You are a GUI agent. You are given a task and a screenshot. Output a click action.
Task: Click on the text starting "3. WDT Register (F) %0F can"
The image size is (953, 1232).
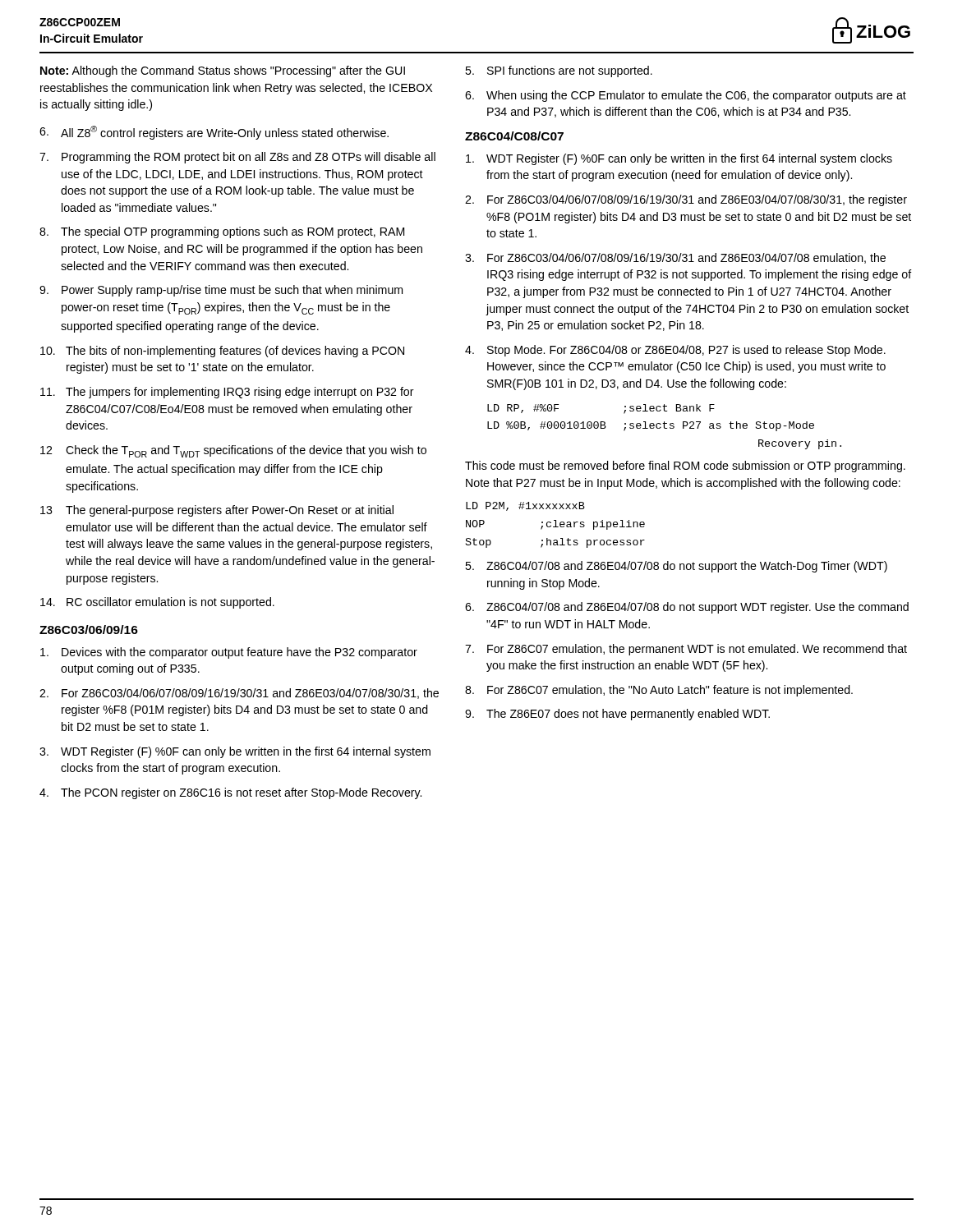(241, 760)
